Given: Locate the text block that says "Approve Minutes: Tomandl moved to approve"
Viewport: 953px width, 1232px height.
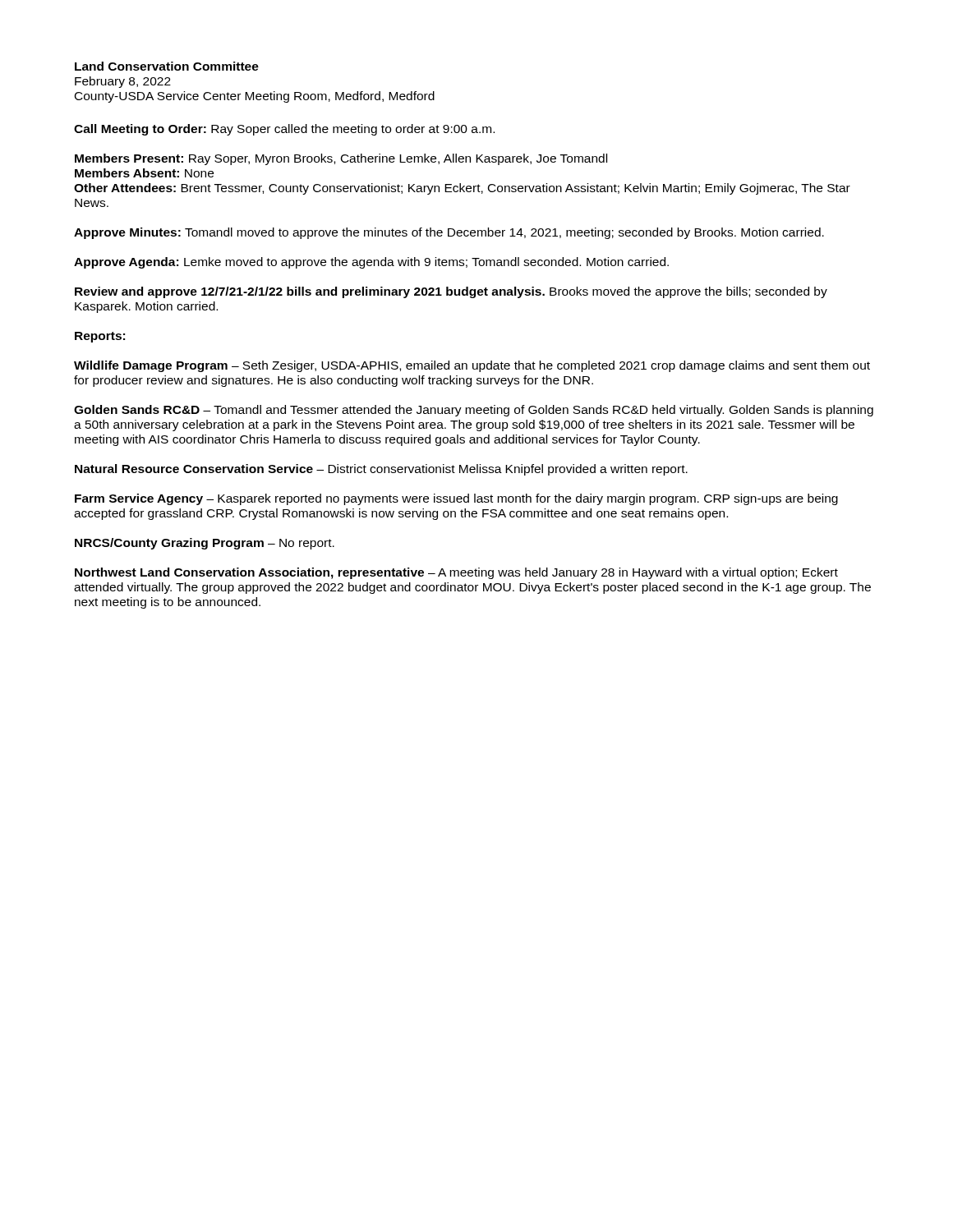Looking at the screenshot, I should pyautogui.click(x=449, y=232).
